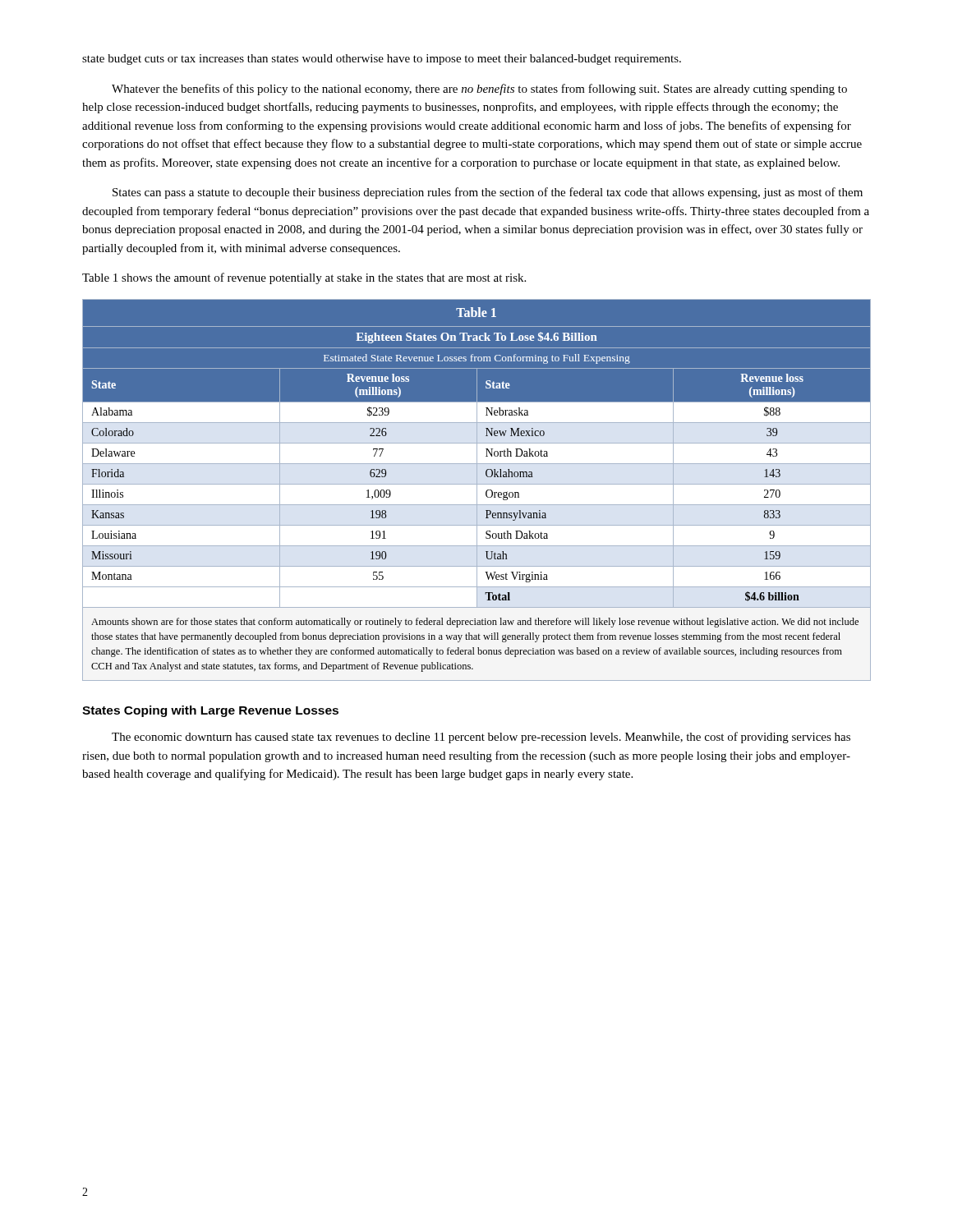Image resolution: width=953 pixels, height=1232 pixels.
Task: Find the block on this page that starts "state budget cuts or tax increases"
Action: coord(476,59)
